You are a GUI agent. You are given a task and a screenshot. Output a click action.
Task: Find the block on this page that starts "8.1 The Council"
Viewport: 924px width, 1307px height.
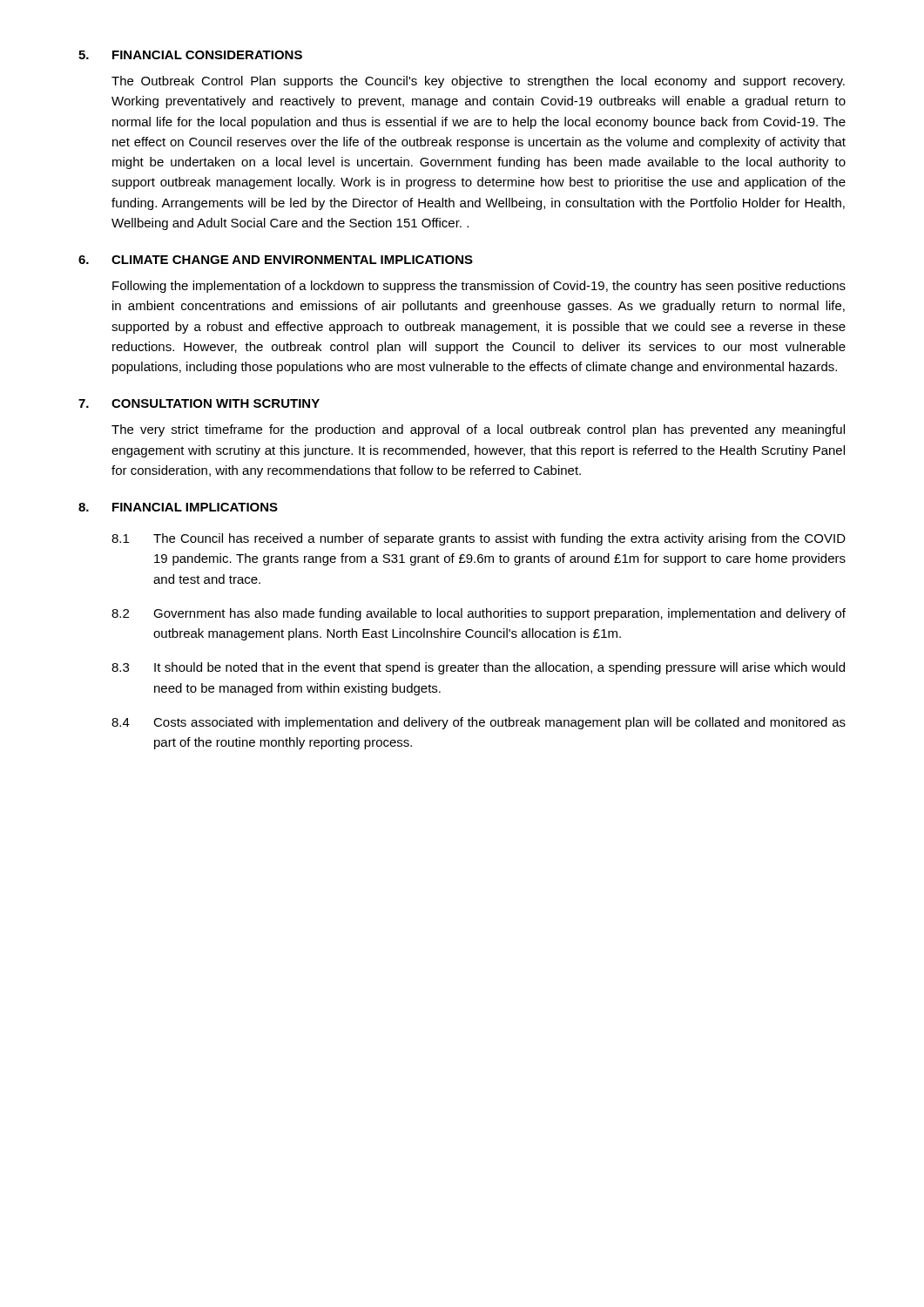point(479,558)
